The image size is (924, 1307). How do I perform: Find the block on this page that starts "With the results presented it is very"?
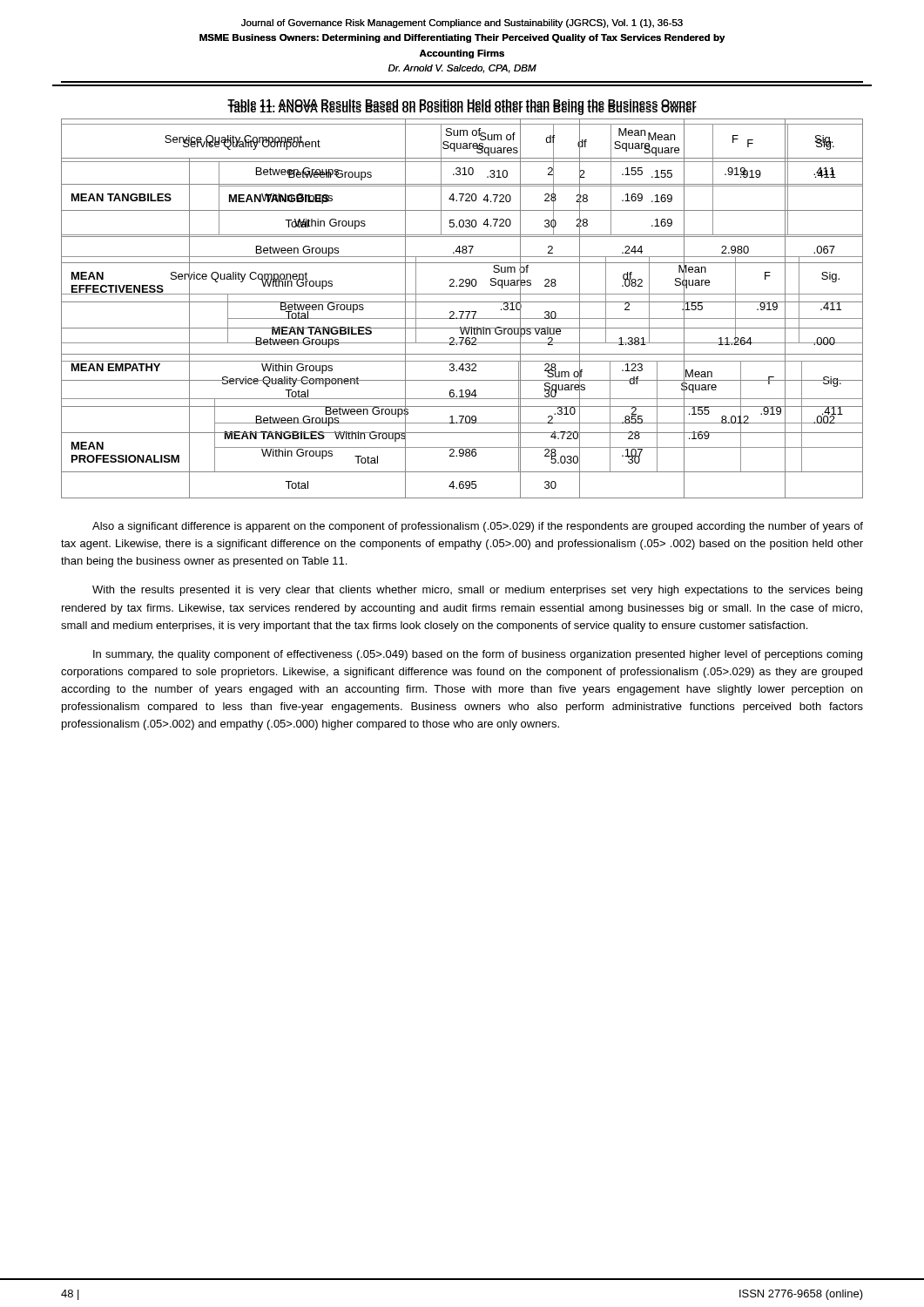tap(462, 607)
